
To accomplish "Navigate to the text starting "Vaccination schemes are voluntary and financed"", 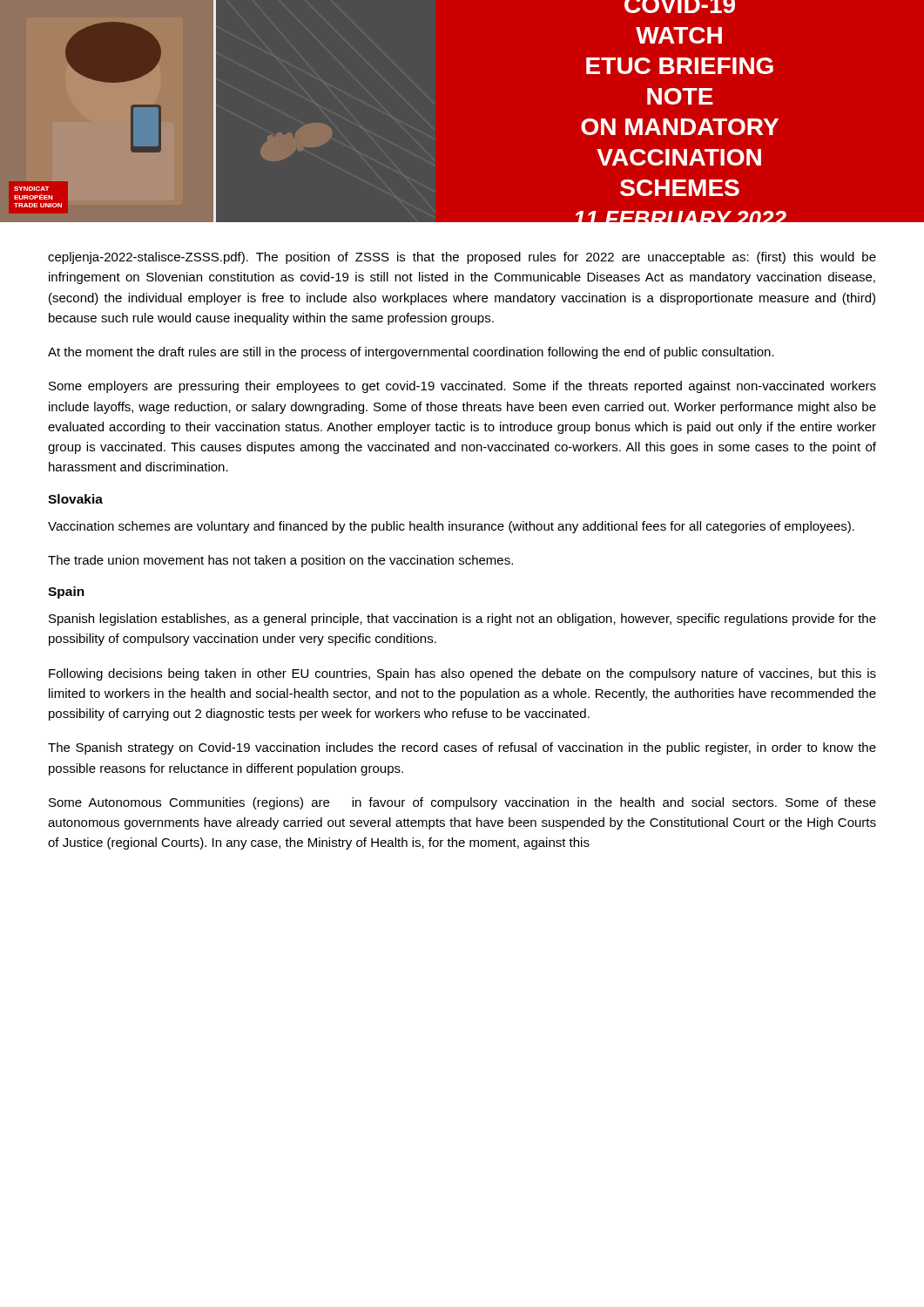I will pos(452,525).
